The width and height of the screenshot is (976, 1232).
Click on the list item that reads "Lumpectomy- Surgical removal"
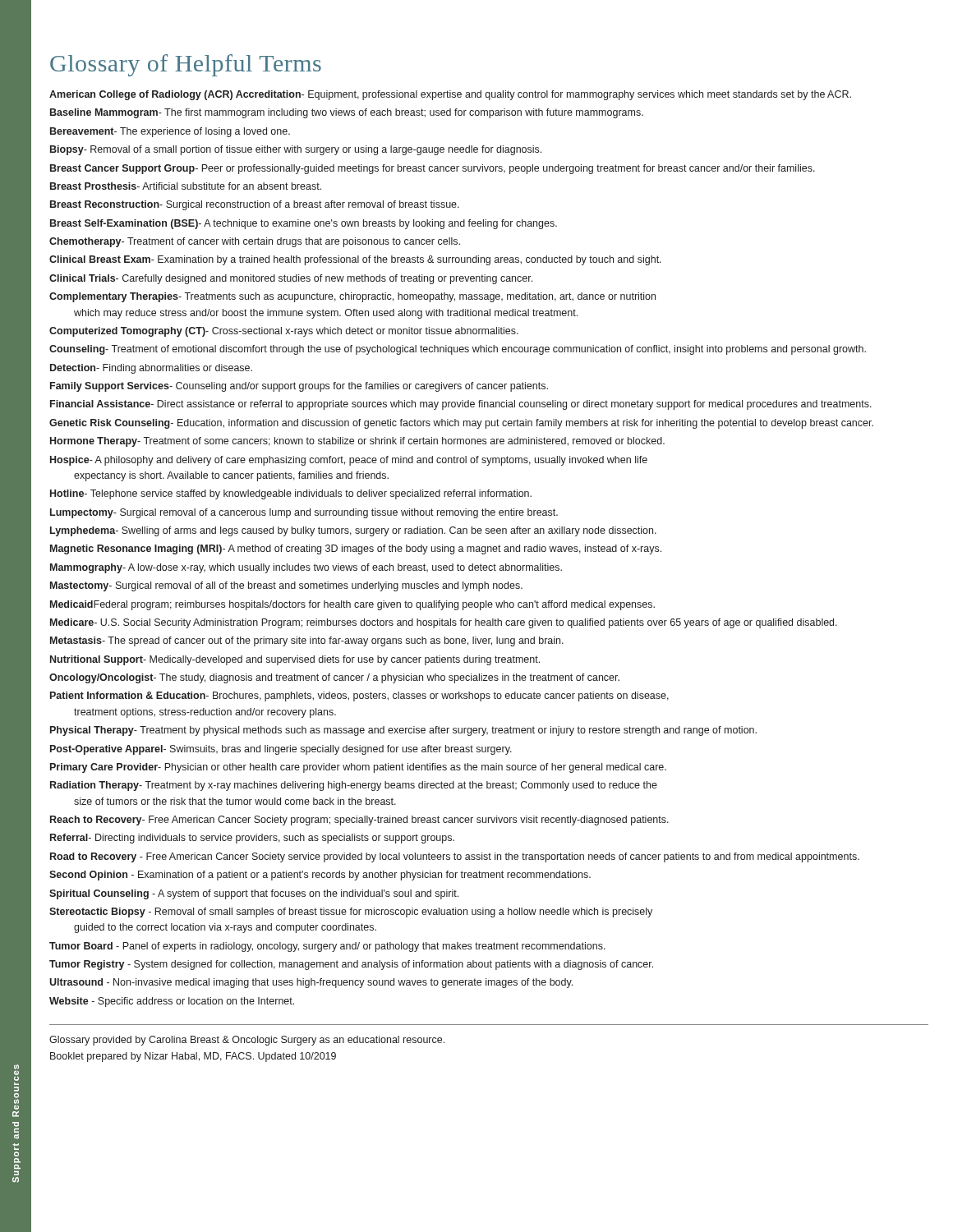click(304, 512)
